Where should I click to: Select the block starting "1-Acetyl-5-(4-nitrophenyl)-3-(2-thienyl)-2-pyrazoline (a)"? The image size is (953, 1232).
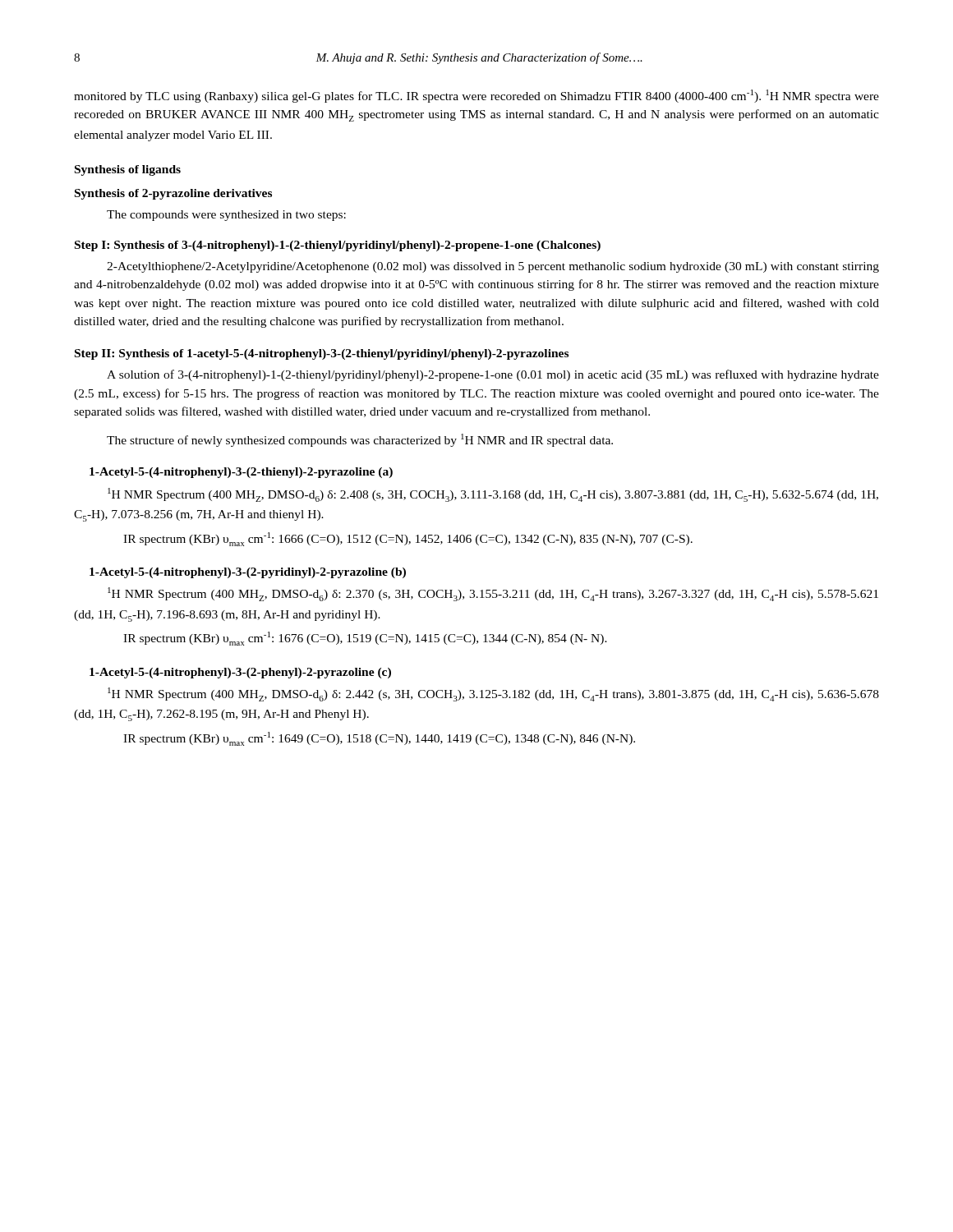[241, 473]
